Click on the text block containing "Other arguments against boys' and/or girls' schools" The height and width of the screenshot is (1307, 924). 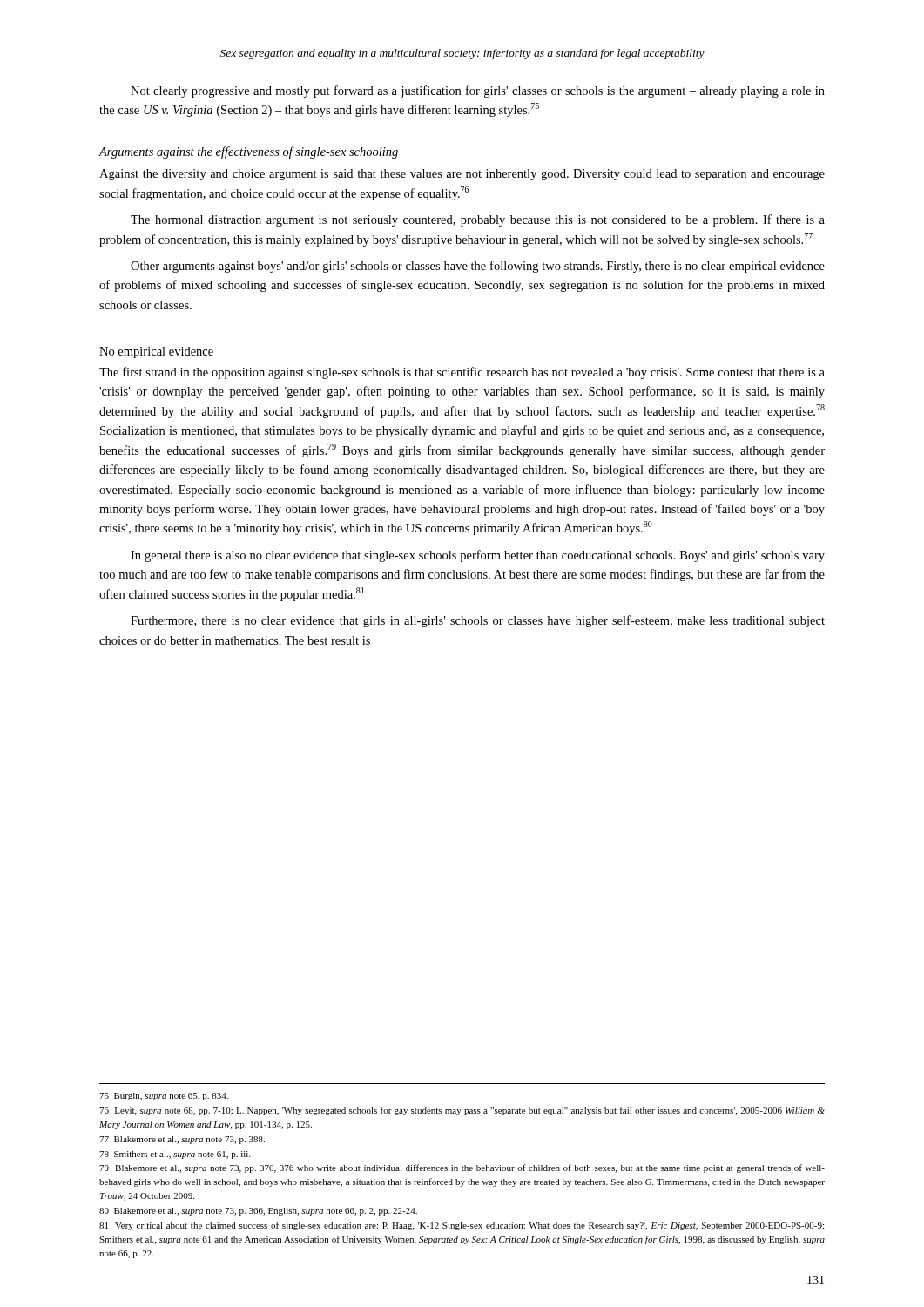coord(462,286)
